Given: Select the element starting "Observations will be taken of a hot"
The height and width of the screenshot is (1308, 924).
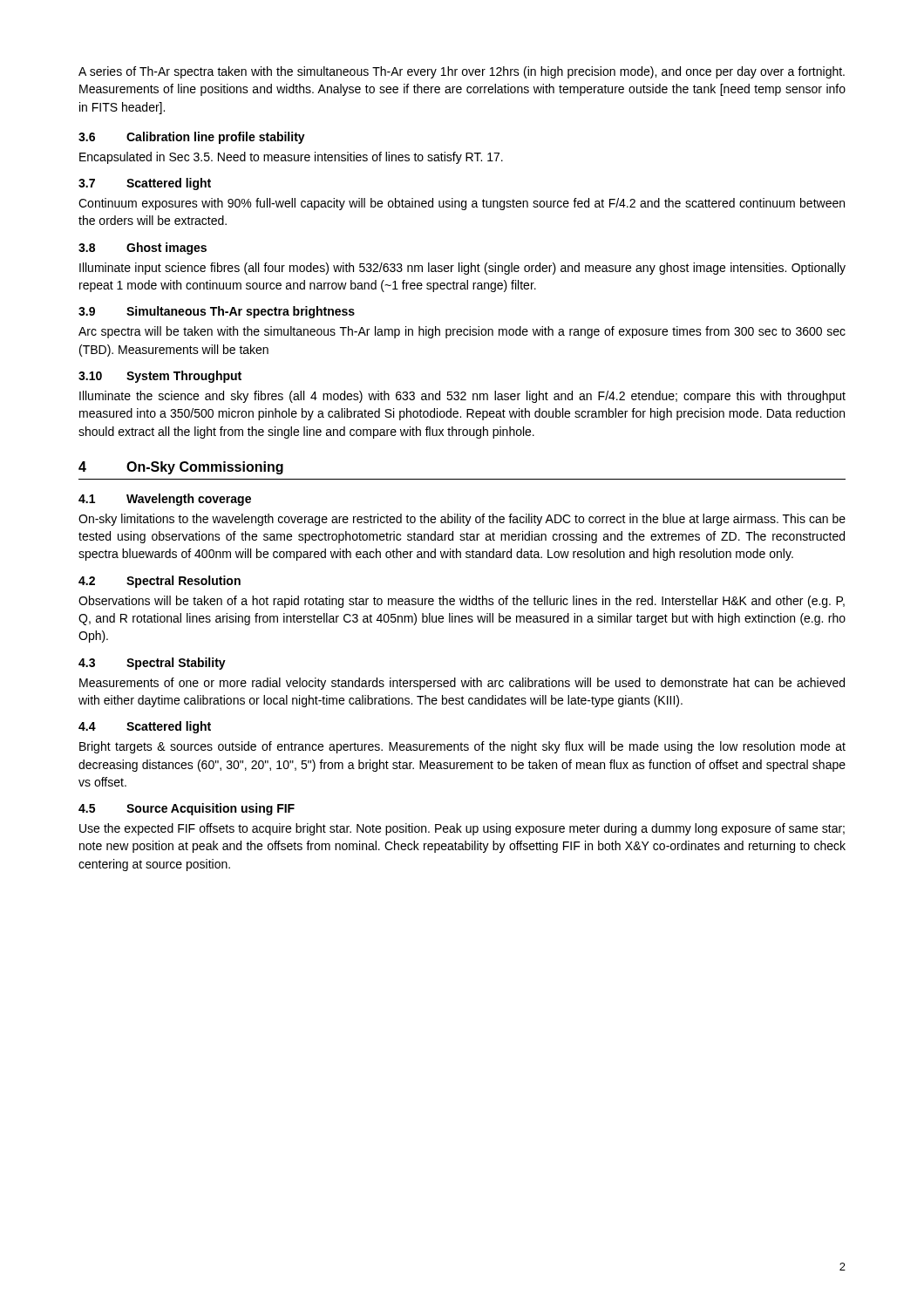Looking at the screenshot, I should click(x=462, y=618).
